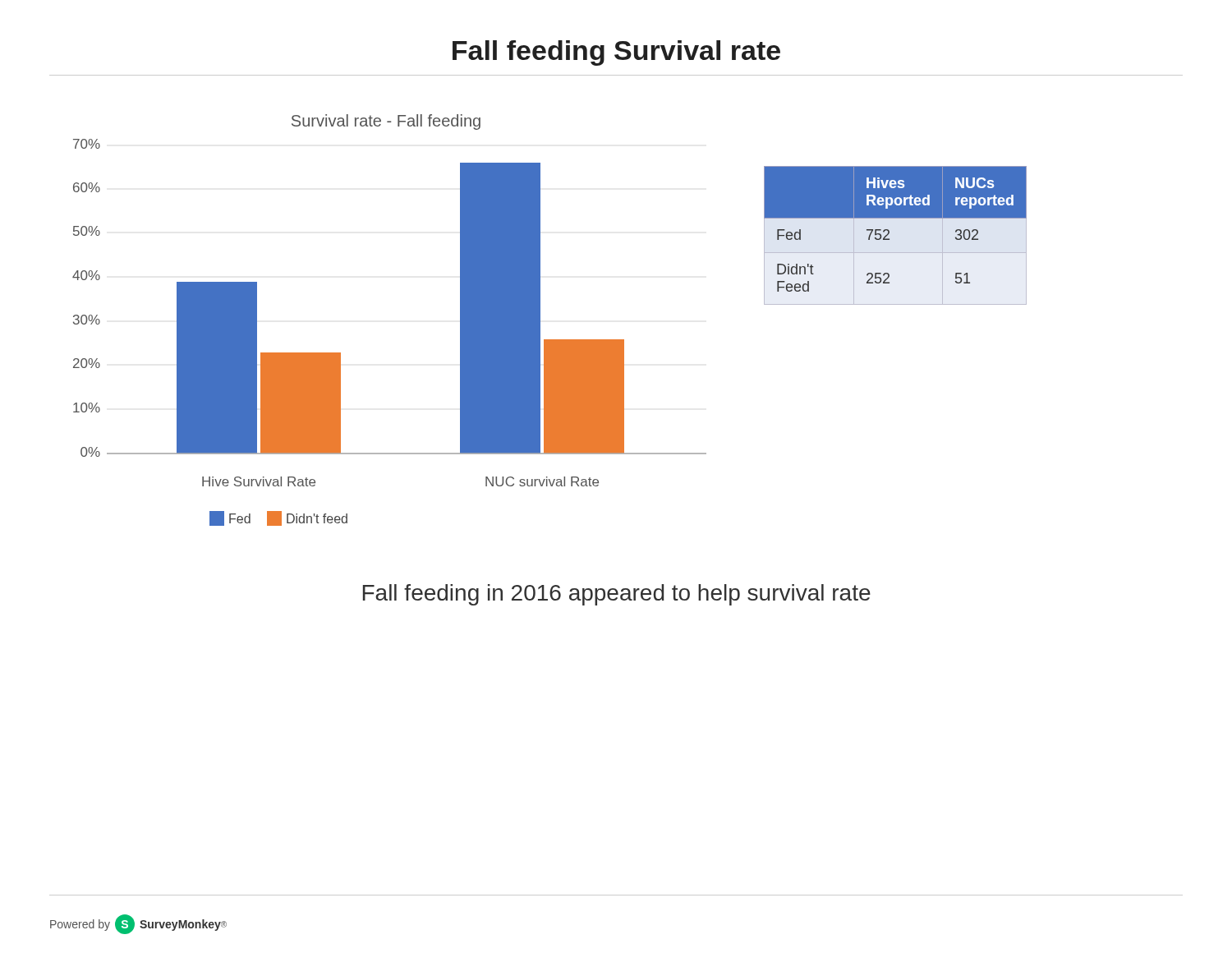Find the table that mentions "Didn't Feed"
This screenshot has height=953, width=1232.
953,203
